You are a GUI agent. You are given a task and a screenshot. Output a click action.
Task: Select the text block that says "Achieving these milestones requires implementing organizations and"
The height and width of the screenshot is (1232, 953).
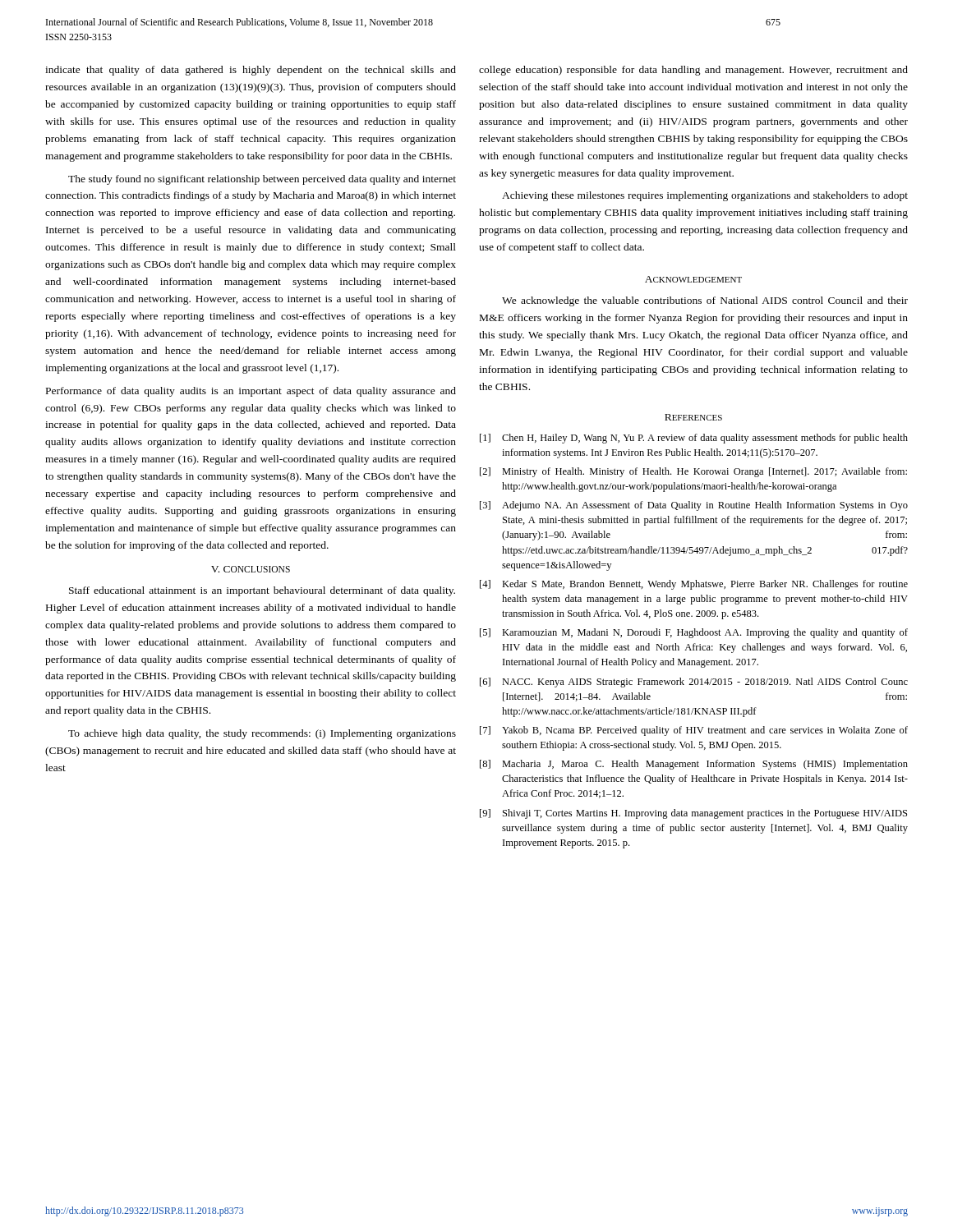coord(693,222)
